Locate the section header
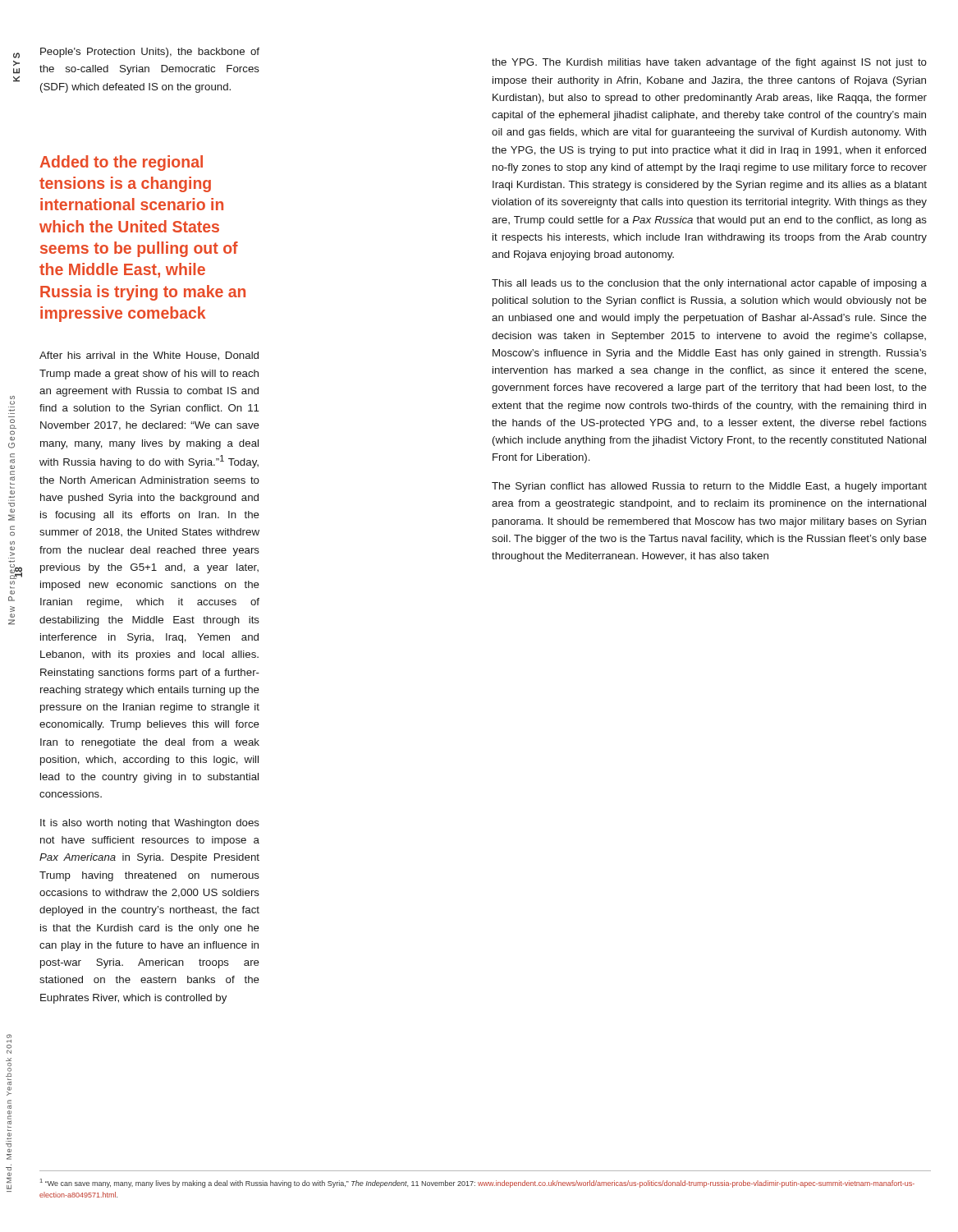The image size is (958, 1232). [143, 237]
